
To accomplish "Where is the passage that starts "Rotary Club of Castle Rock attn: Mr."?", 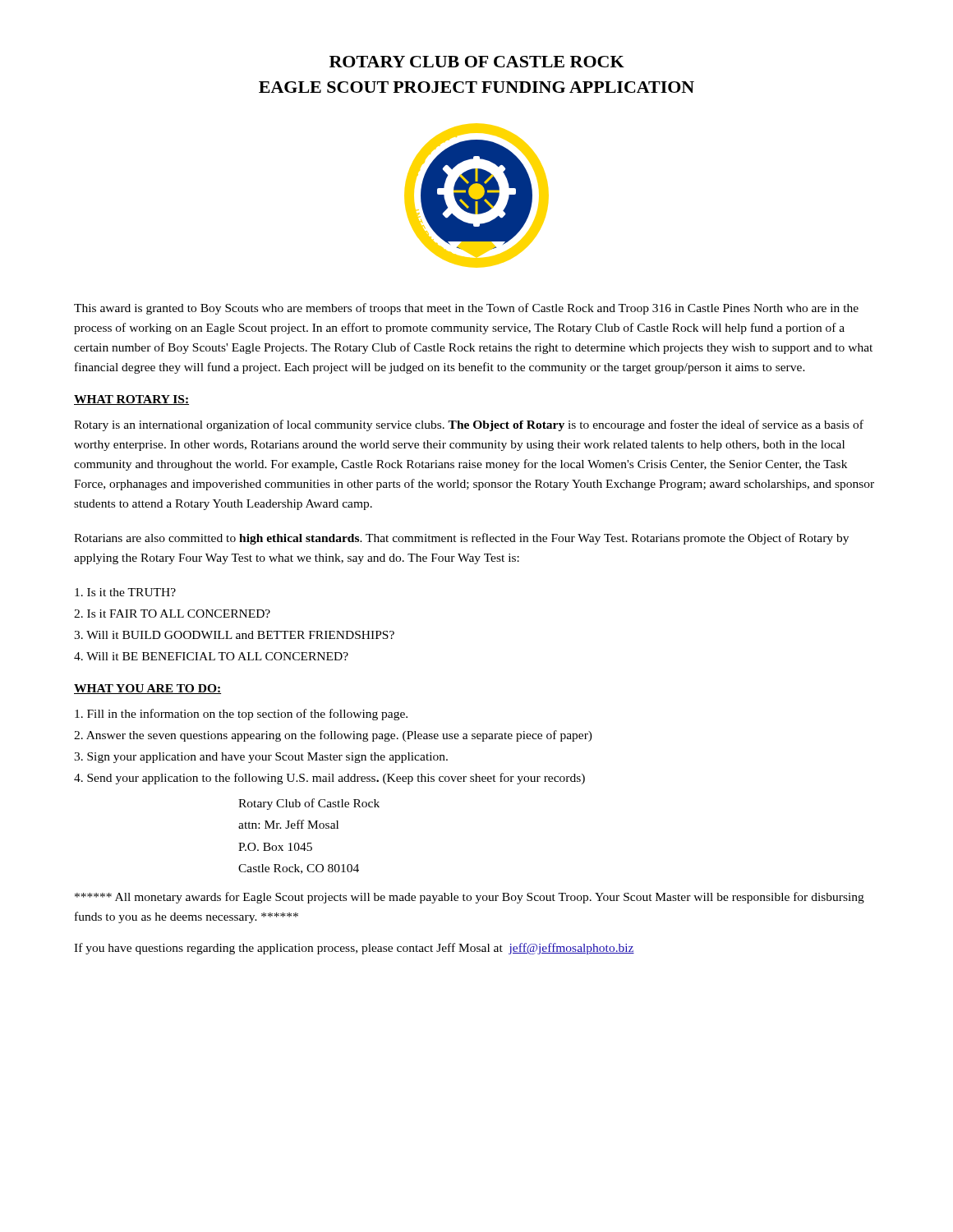I will [309, 835].
